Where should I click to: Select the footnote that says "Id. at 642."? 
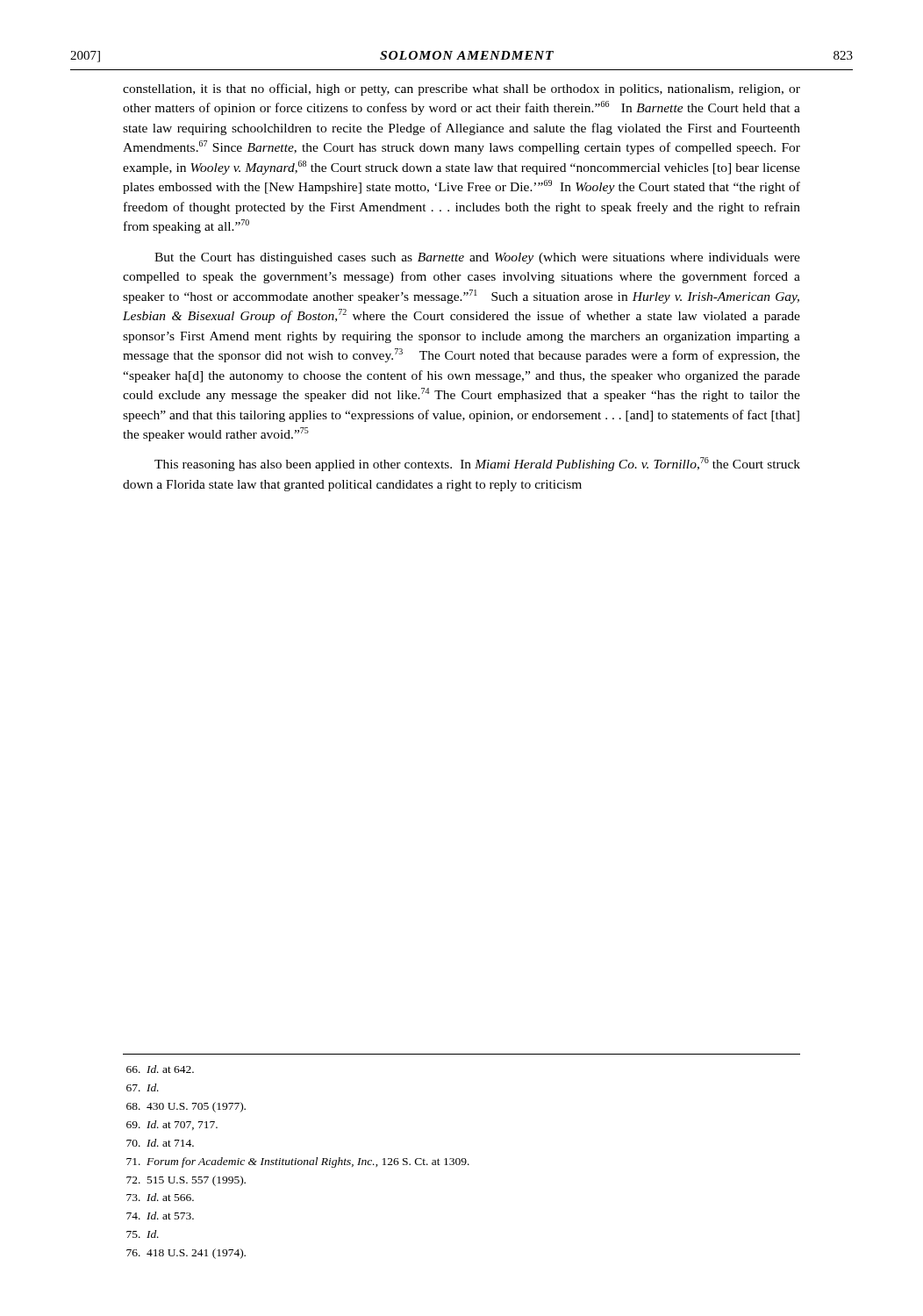(x=159, y=1069)
